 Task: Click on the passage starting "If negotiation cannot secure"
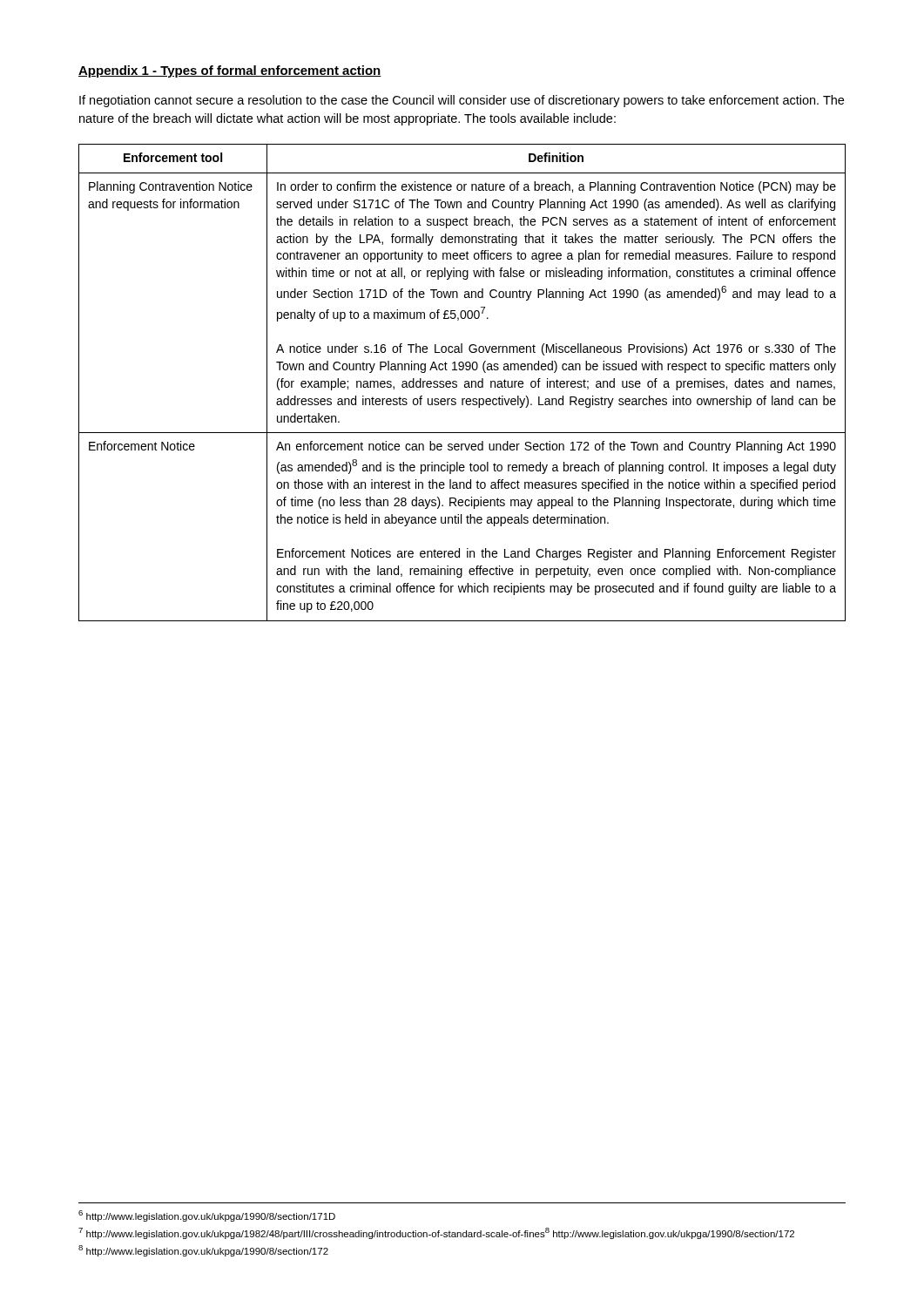(461, 109)
